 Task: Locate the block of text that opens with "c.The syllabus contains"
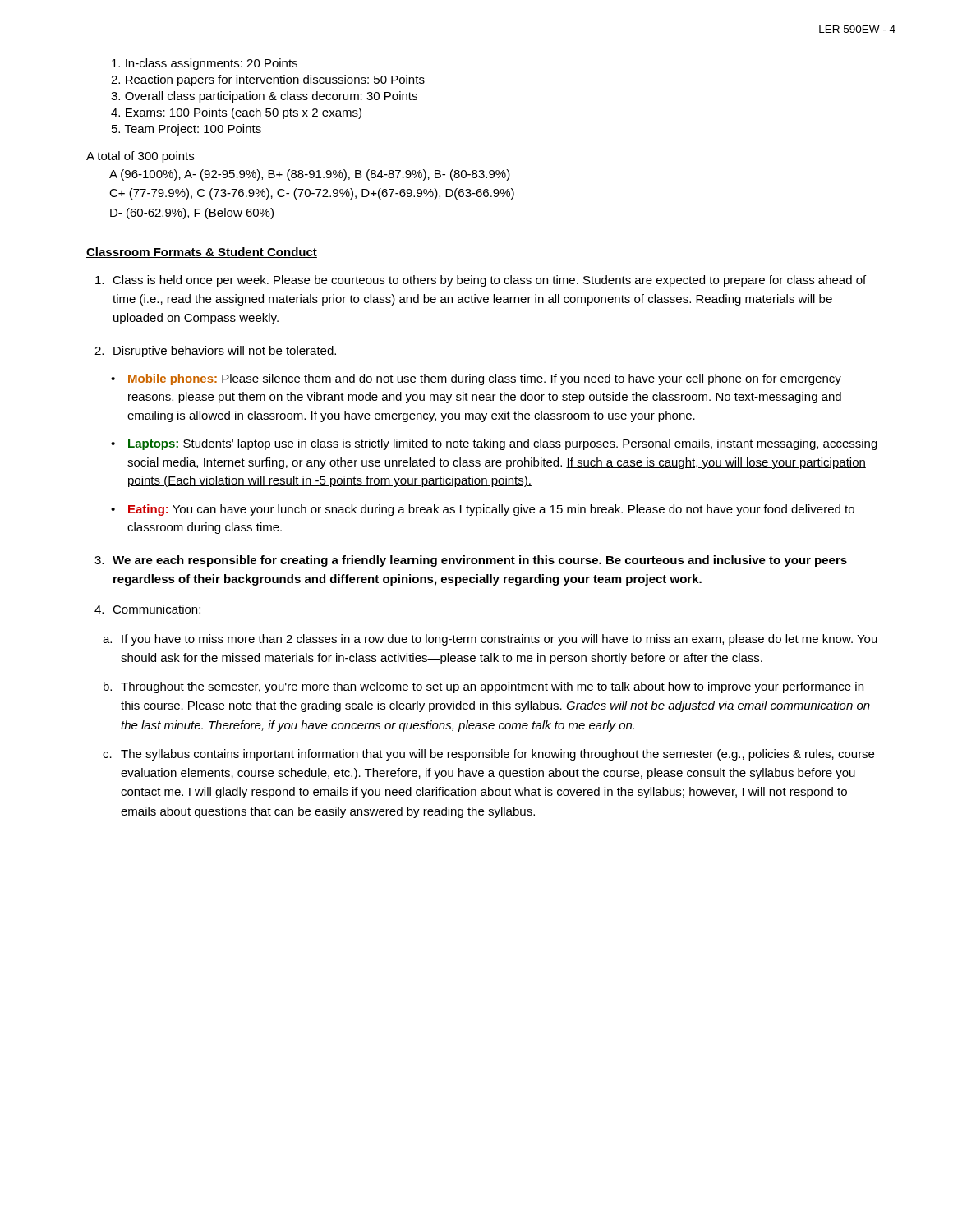point(493,782)
